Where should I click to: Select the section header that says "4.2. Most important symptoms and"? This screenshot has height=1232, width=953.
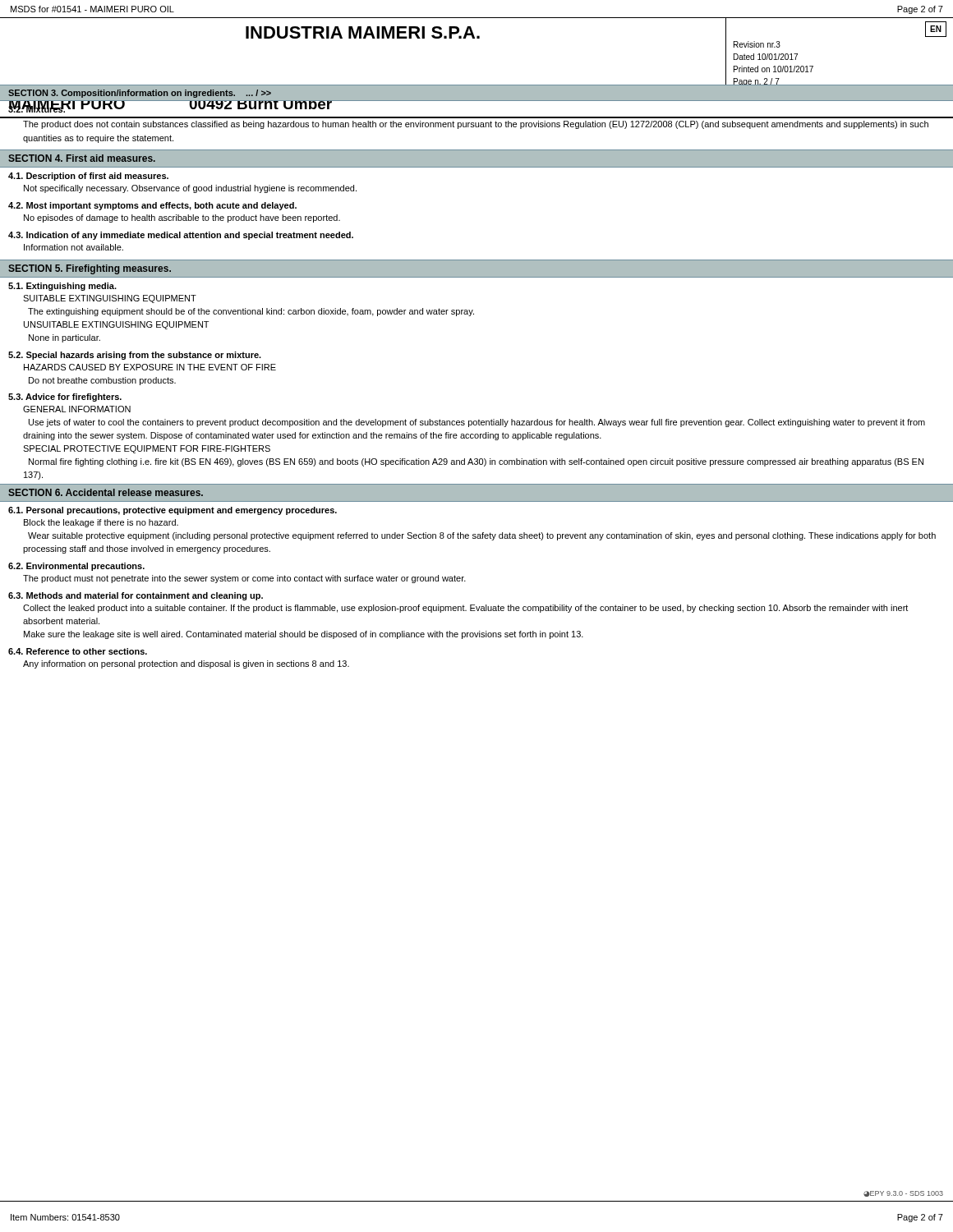point(153,205)
